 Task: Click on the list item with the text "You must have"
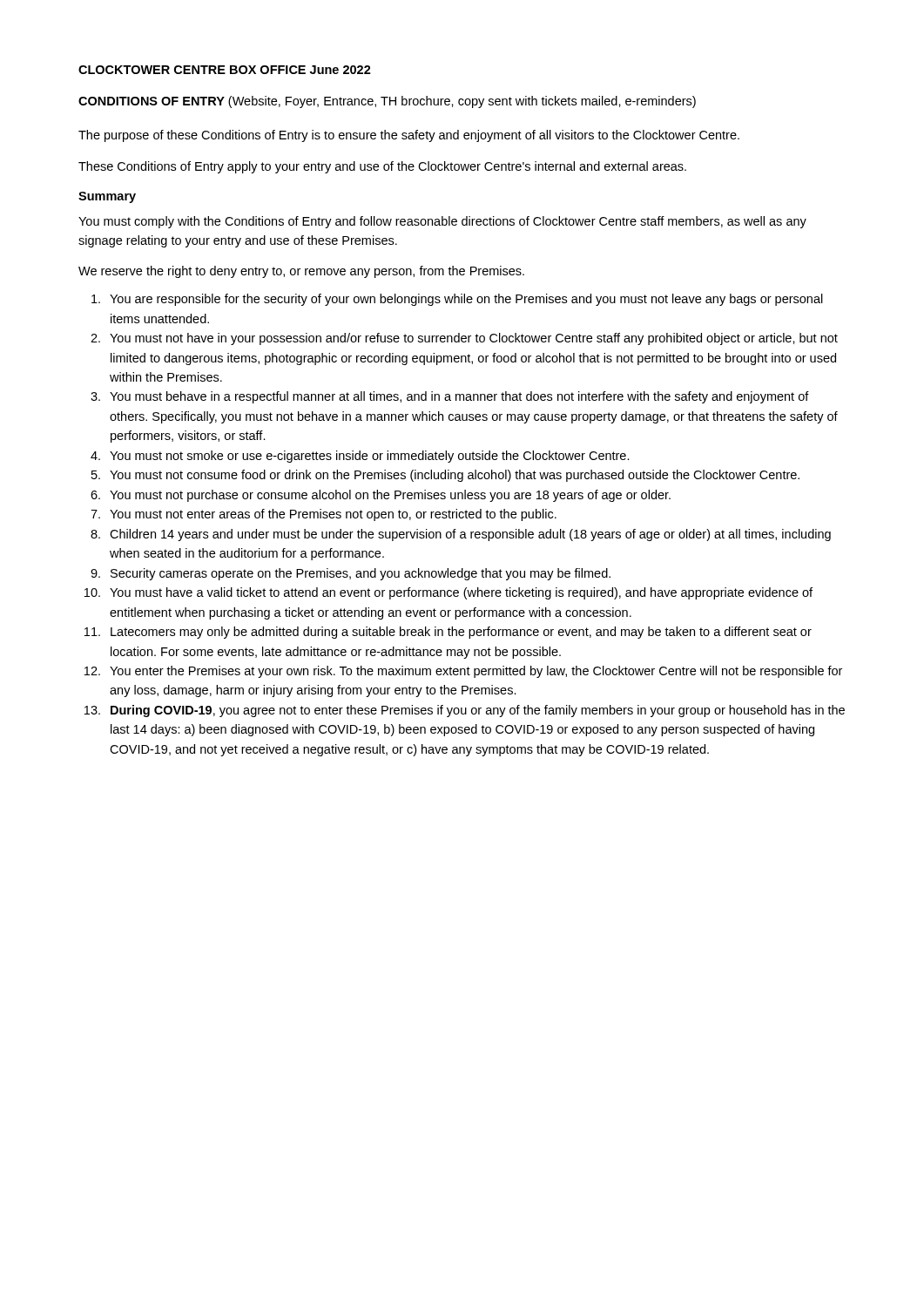(461, 602)
